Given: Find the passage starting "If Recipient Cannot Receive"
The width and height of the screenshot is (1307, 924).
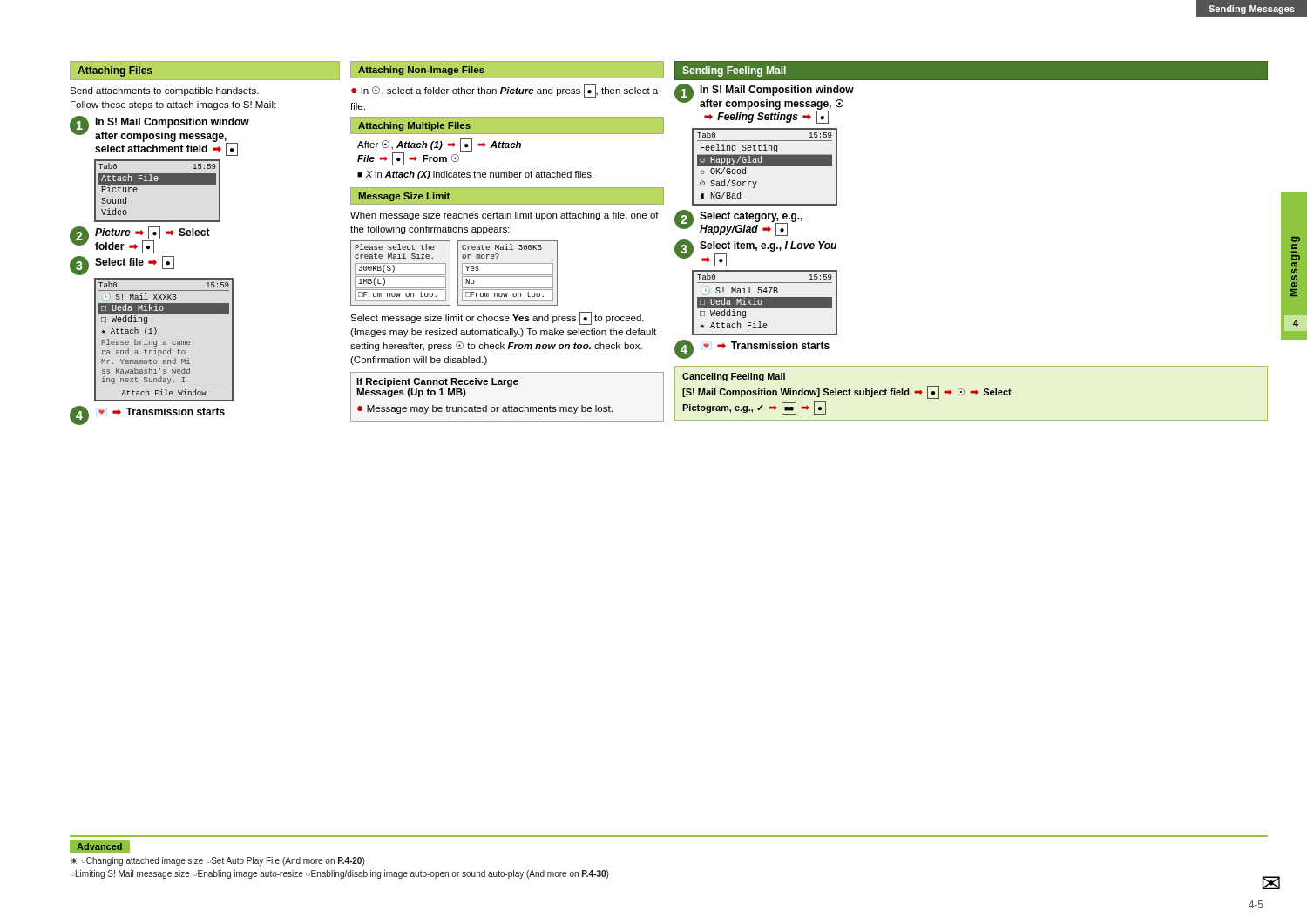Looking at the screenshot, I should pyautogui.click(x=437, y=387).
